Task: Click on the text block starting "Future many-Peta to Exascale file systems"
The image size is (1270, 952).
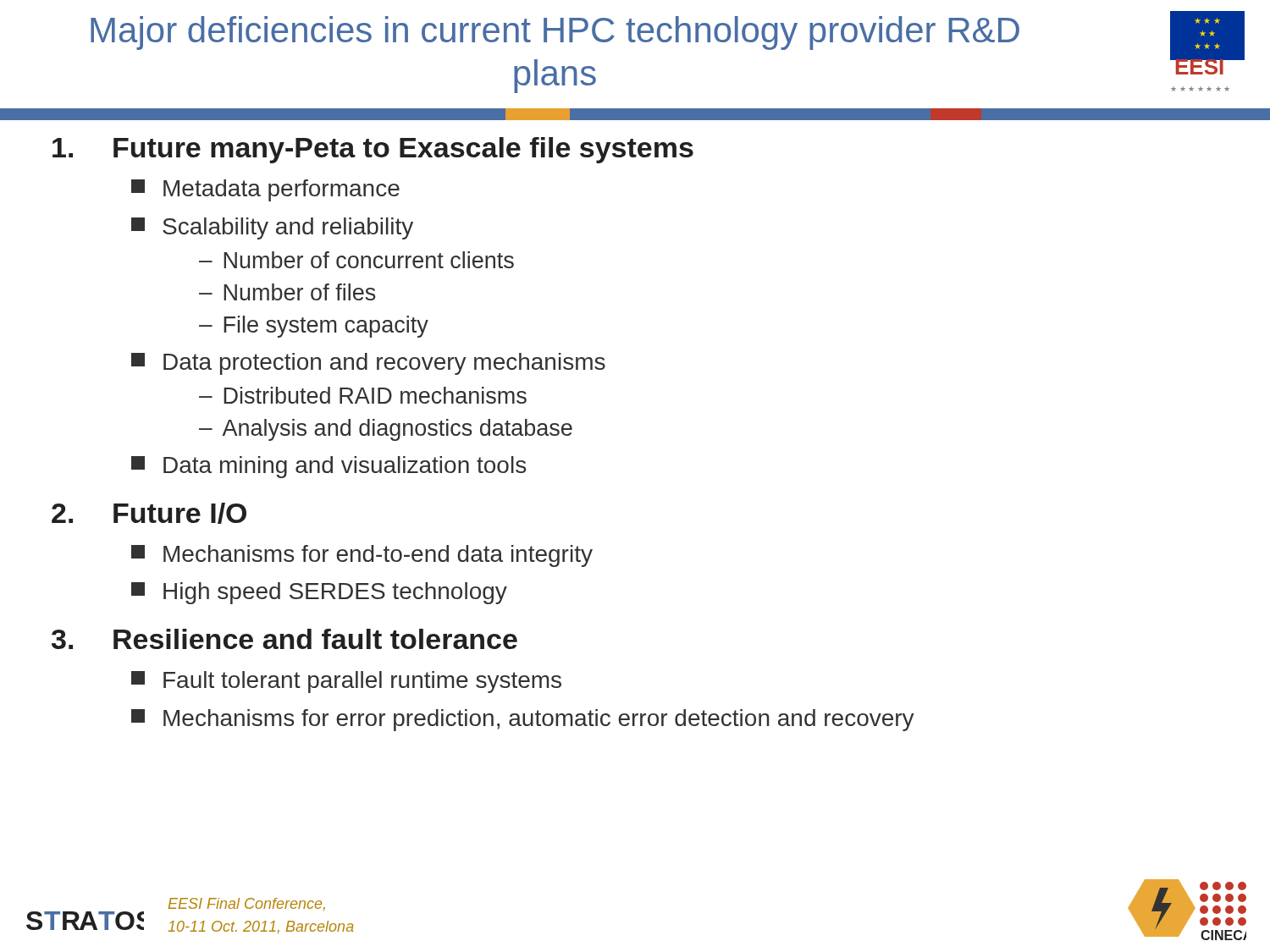Action: 372,148
